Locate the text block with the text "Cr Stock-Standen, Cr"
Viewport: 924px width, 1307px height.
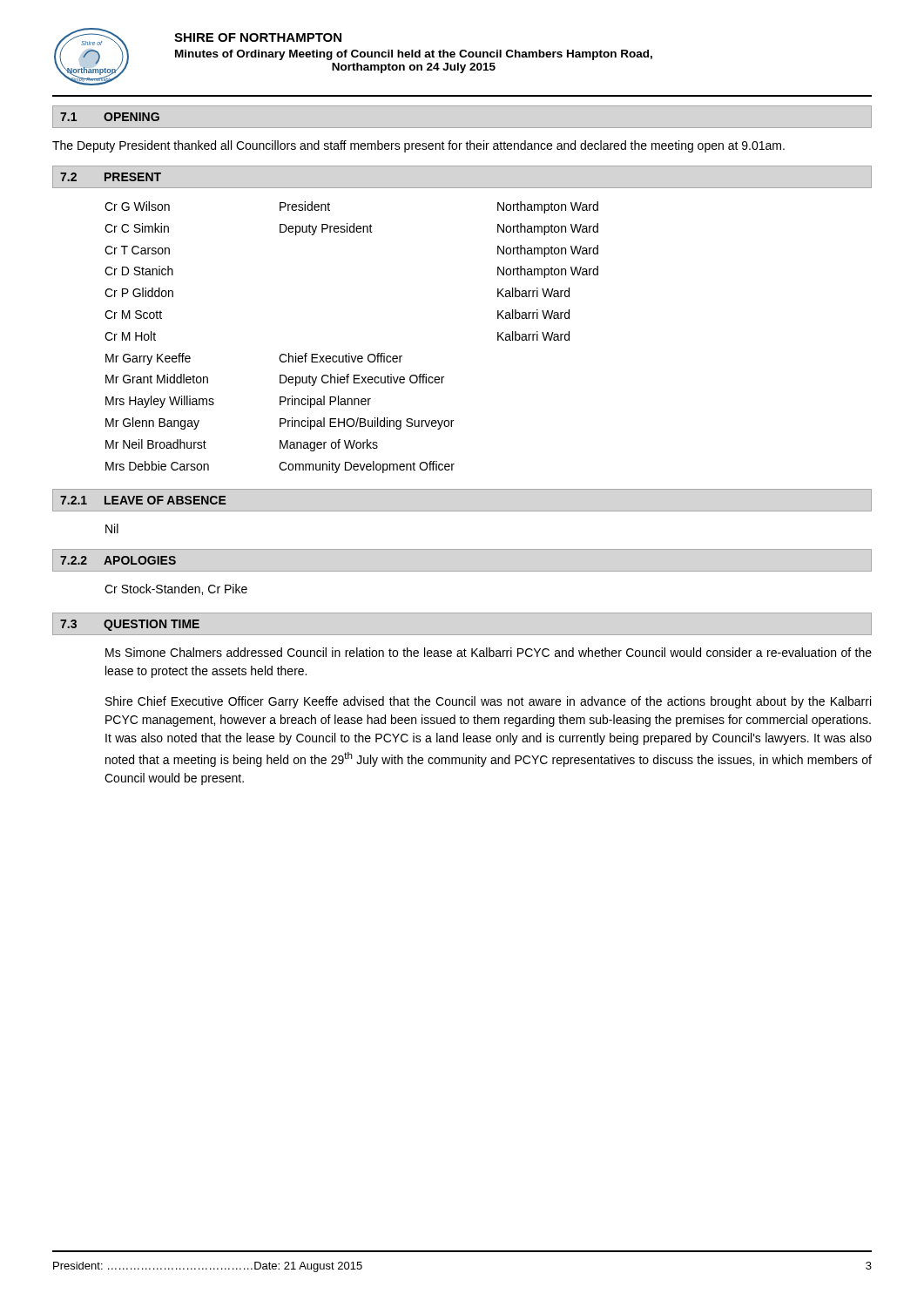coord(176,589)
